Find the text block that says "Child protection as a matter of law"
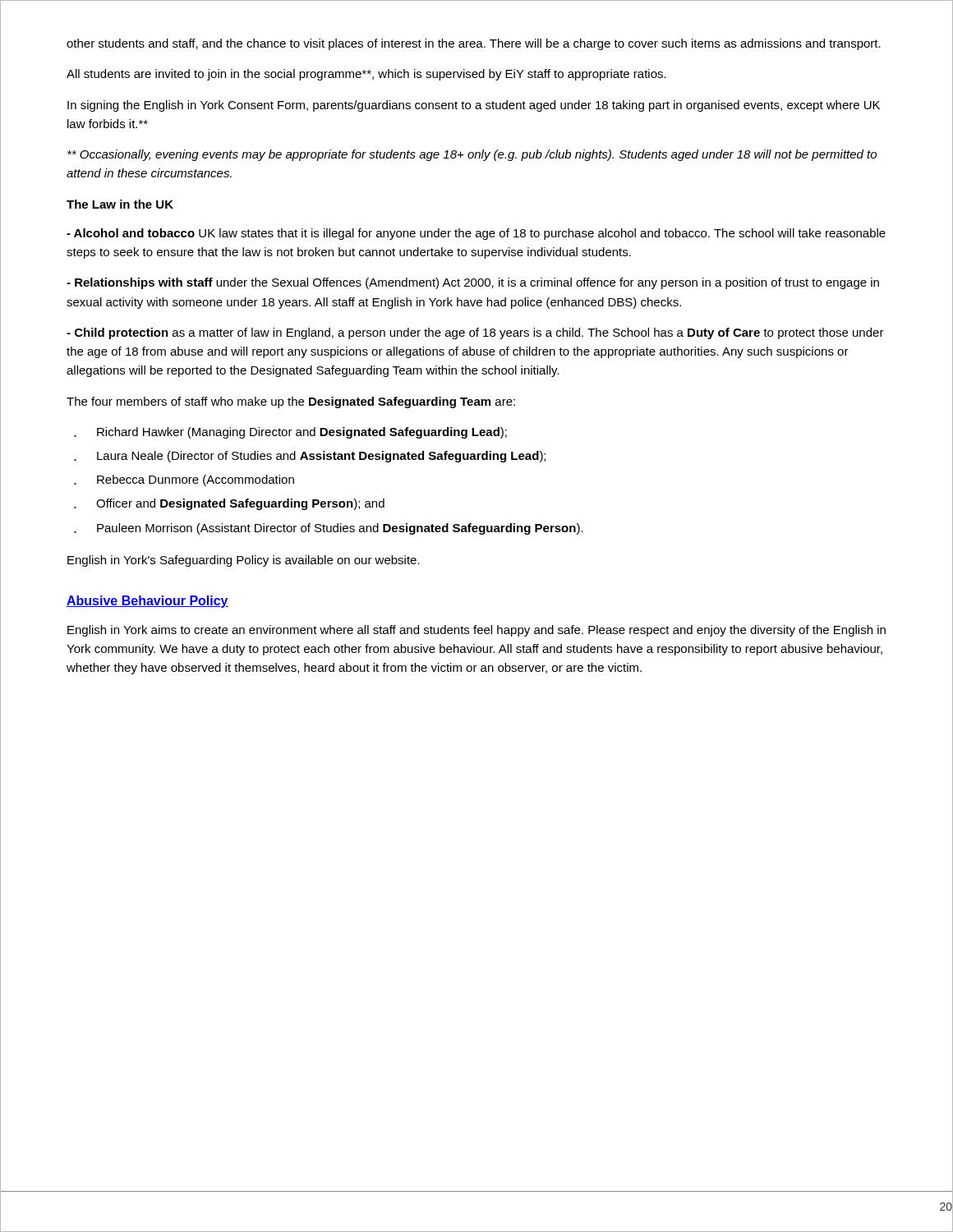Viewport: 953px width, 1232px height. tap(475, 351)
